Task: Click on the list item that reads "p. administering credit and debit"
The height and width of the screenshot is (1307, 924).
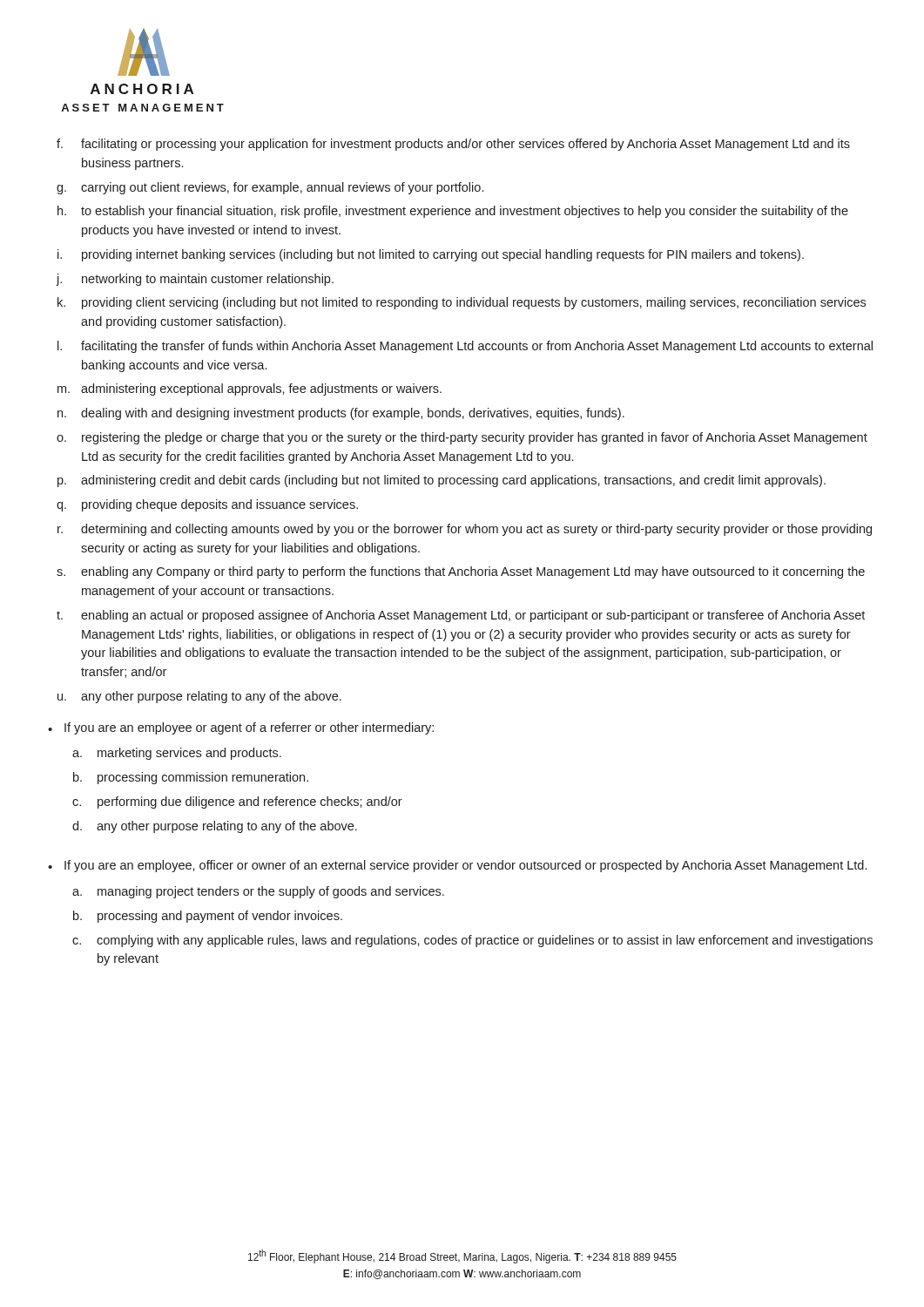Action: point(462,481)
